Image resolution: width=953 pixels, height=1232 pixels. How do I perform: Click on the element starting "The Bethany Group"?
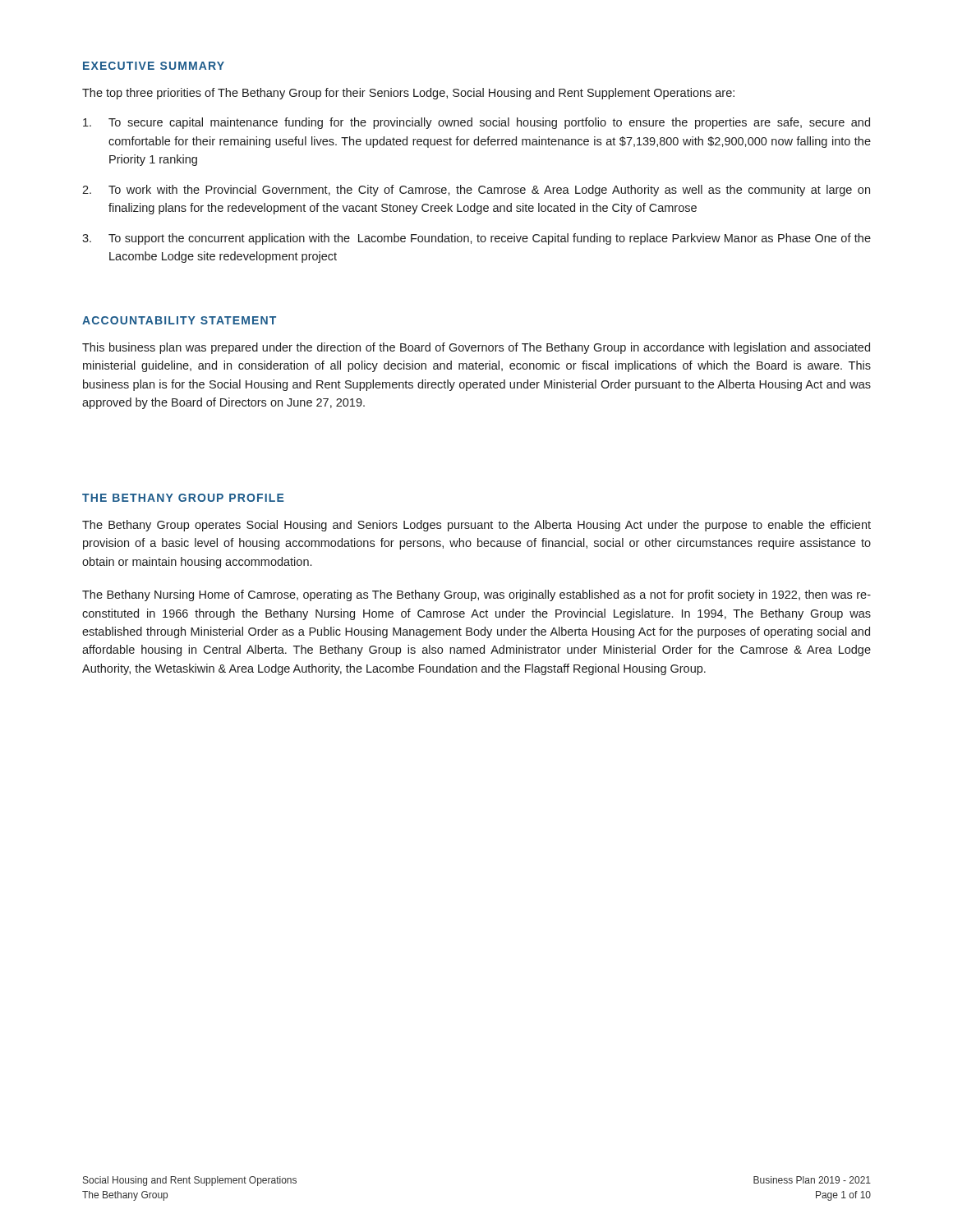click(x=476, y=543)
